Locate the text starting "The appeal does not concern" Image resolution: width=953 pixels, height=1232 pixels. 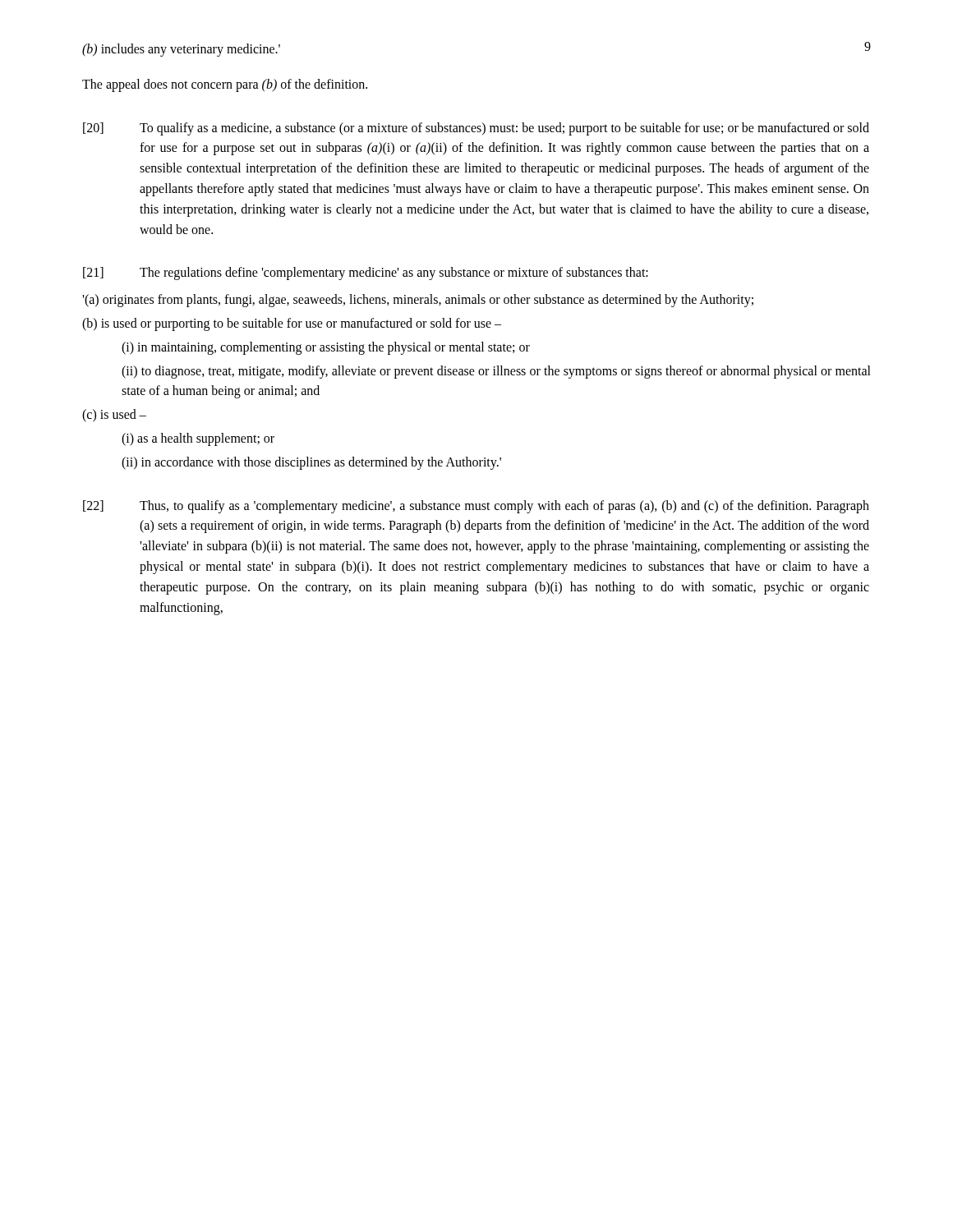[x=225, y=84]
